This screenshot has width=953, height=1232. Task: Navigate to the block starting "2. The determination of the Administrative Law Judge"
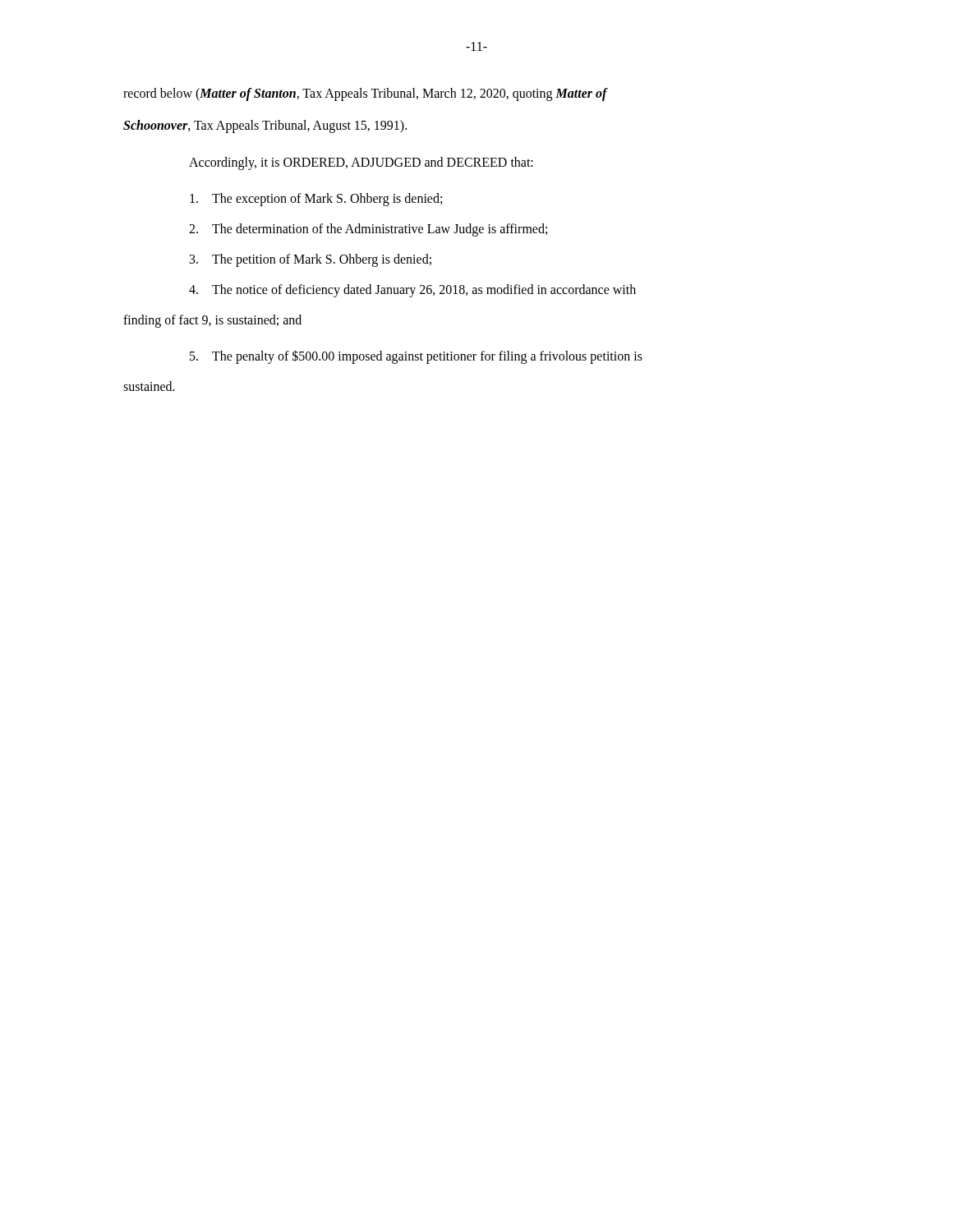coord(509,230)
